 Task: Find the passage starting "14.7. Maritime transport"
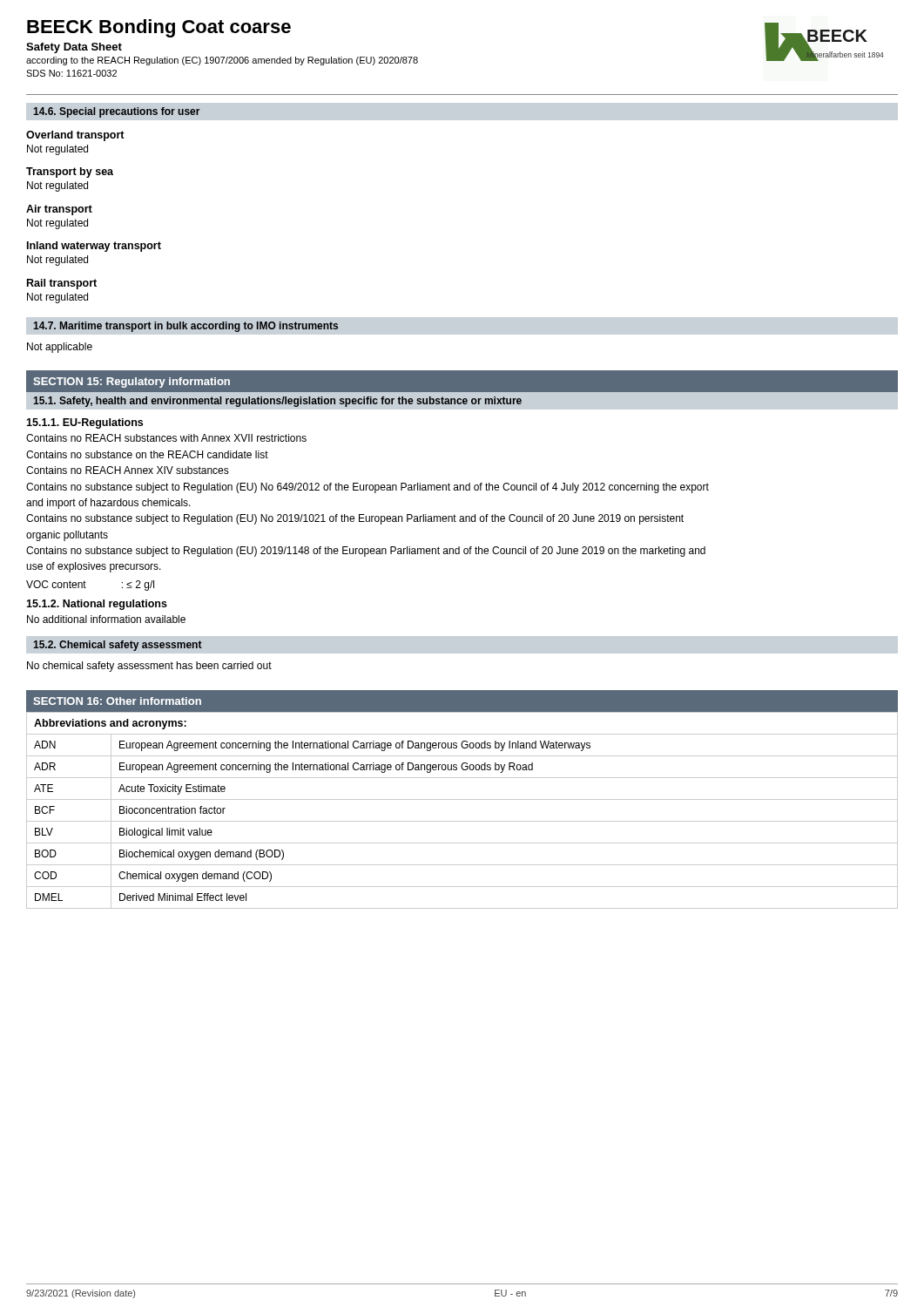click(185, 327)
